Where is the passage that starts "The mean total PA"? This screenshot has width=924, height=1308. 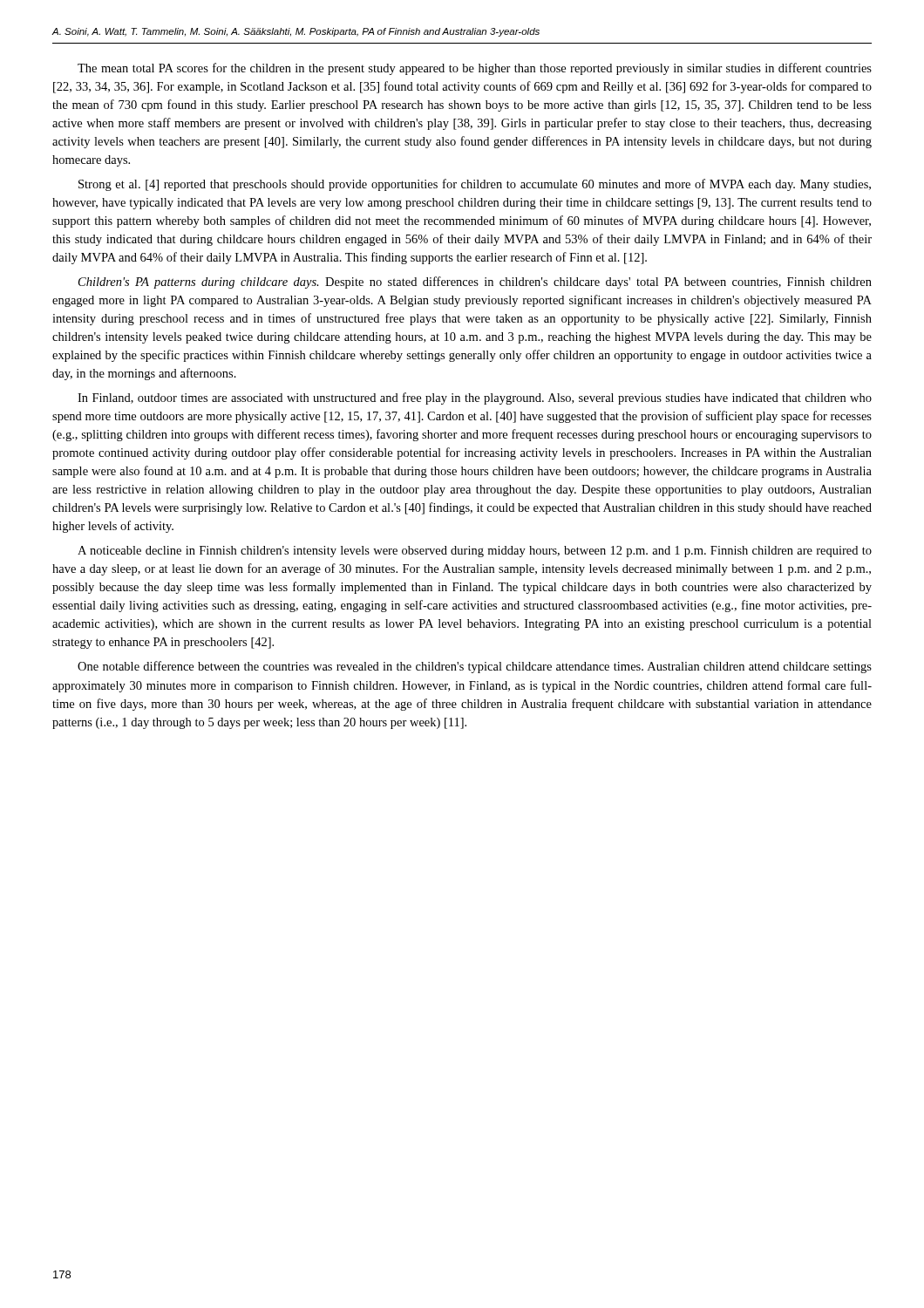click(462, 114)
